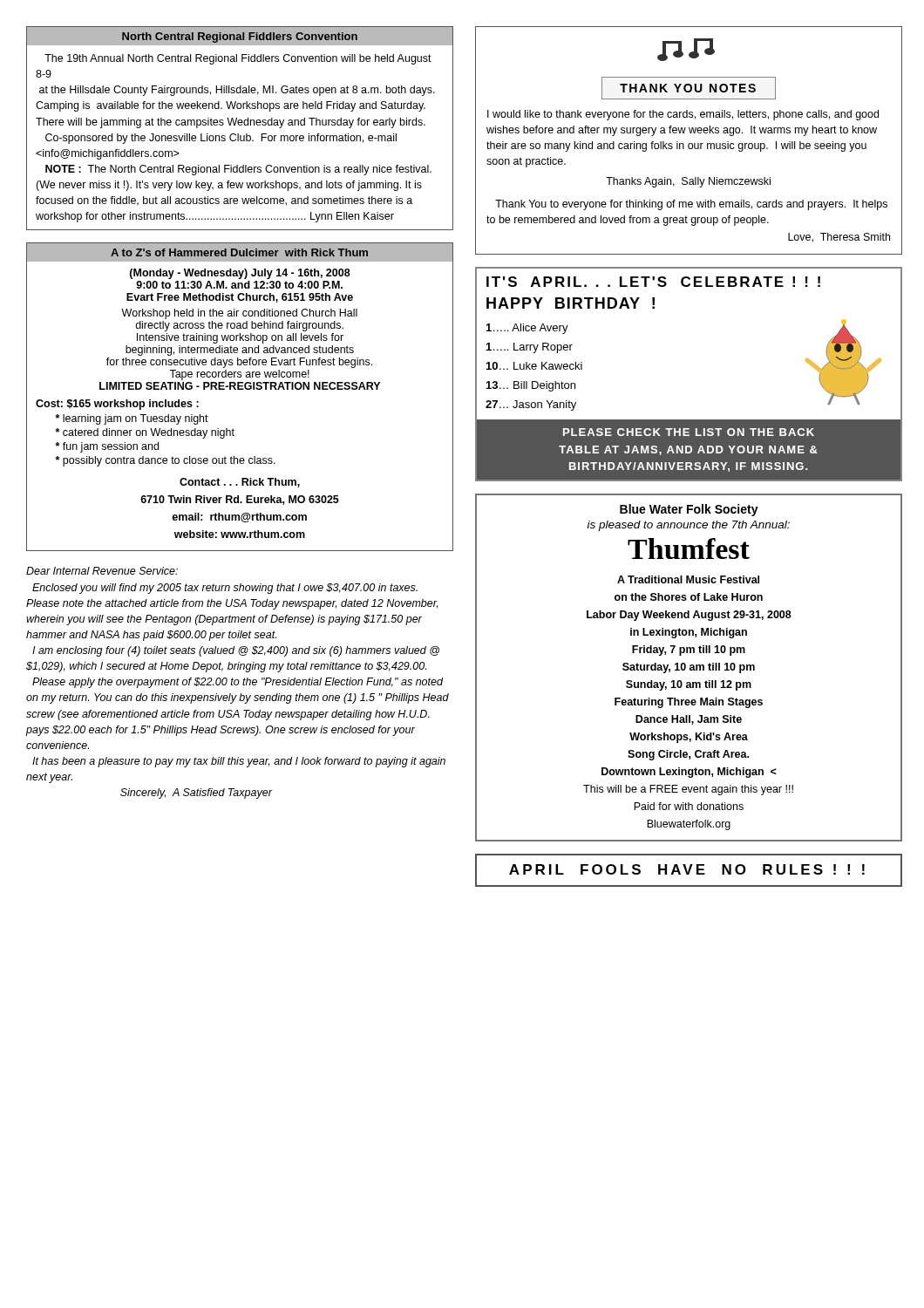Click on the list item that says "possibly contra dance"
The width and height of the screenshot is (924, 1308).
click(161, 461)
